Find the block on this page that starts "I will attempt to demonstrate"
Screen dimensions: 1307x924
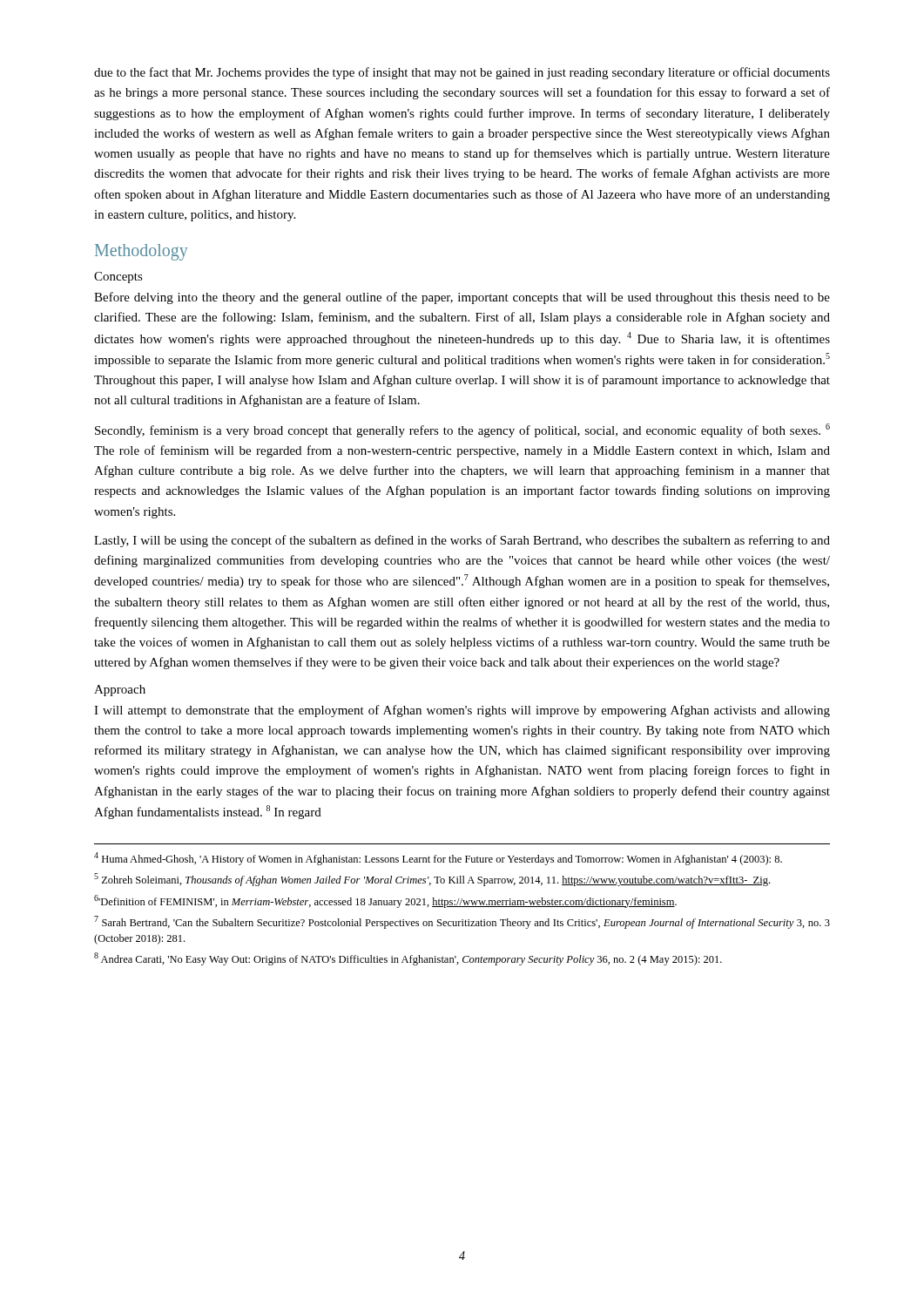coord(462,761)
